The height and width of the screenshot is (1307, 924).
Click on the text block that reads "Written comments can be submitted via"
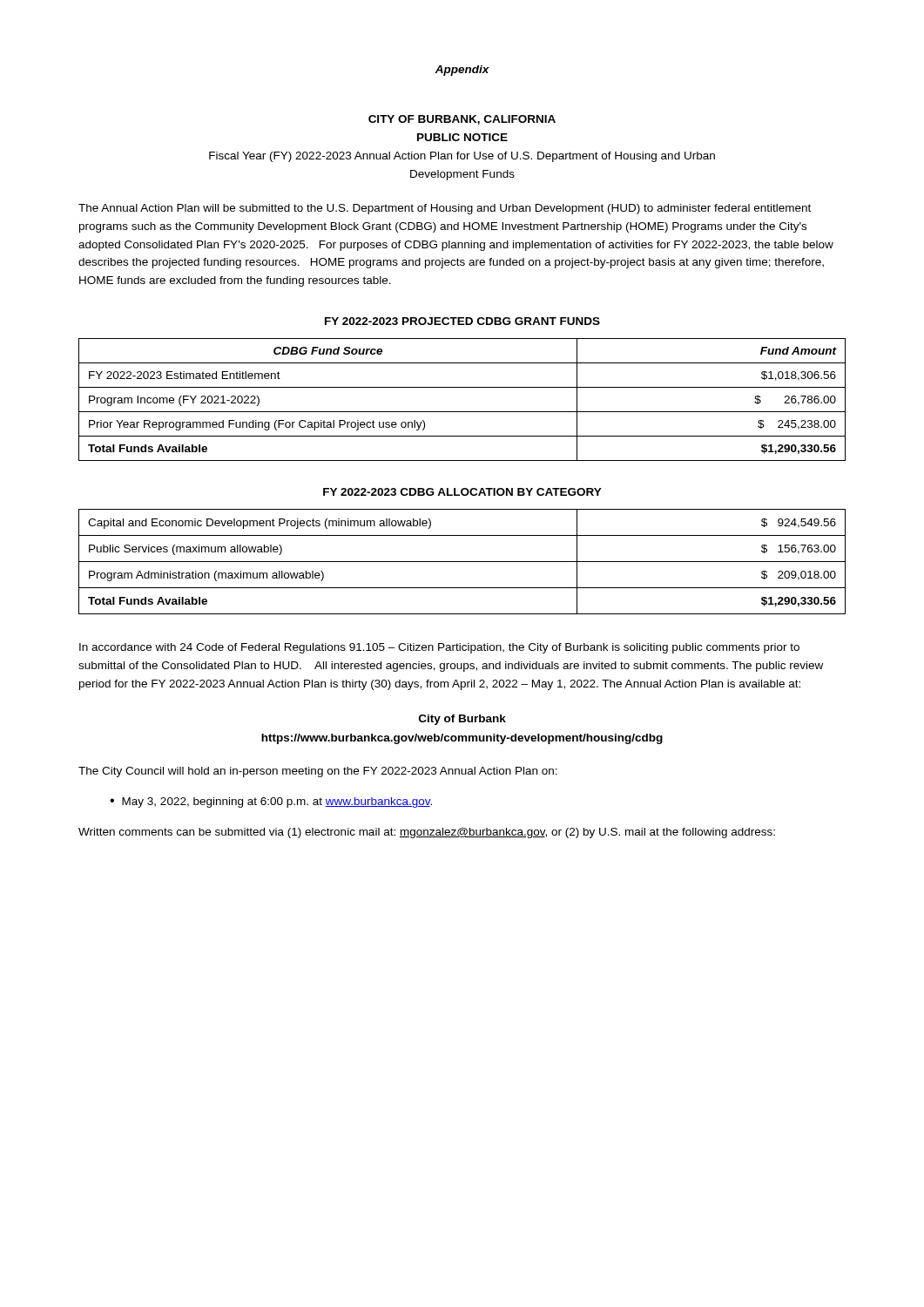(x=427, y=832)
